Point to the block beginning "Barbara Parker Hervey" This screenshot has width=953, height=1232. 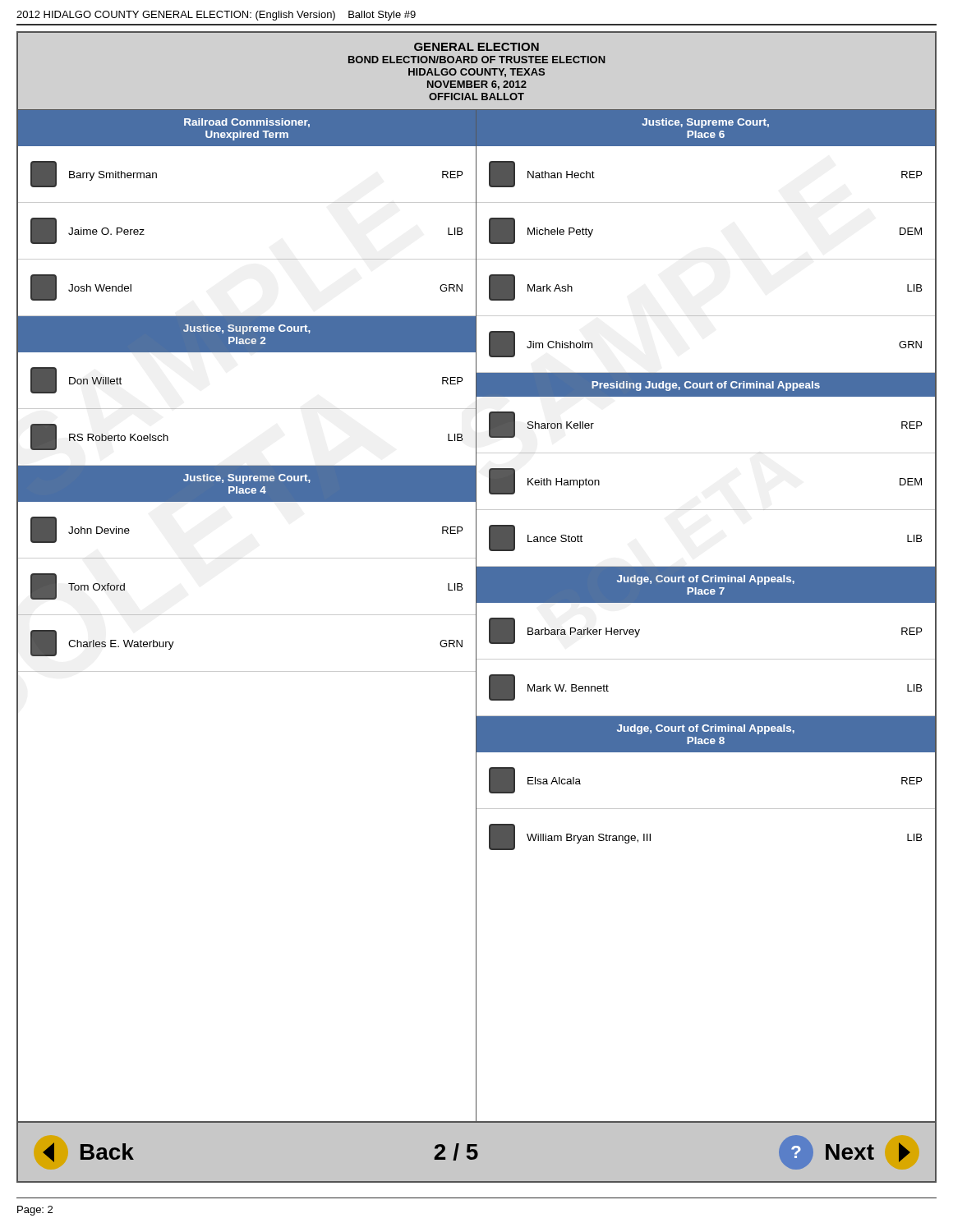point(502,630)
